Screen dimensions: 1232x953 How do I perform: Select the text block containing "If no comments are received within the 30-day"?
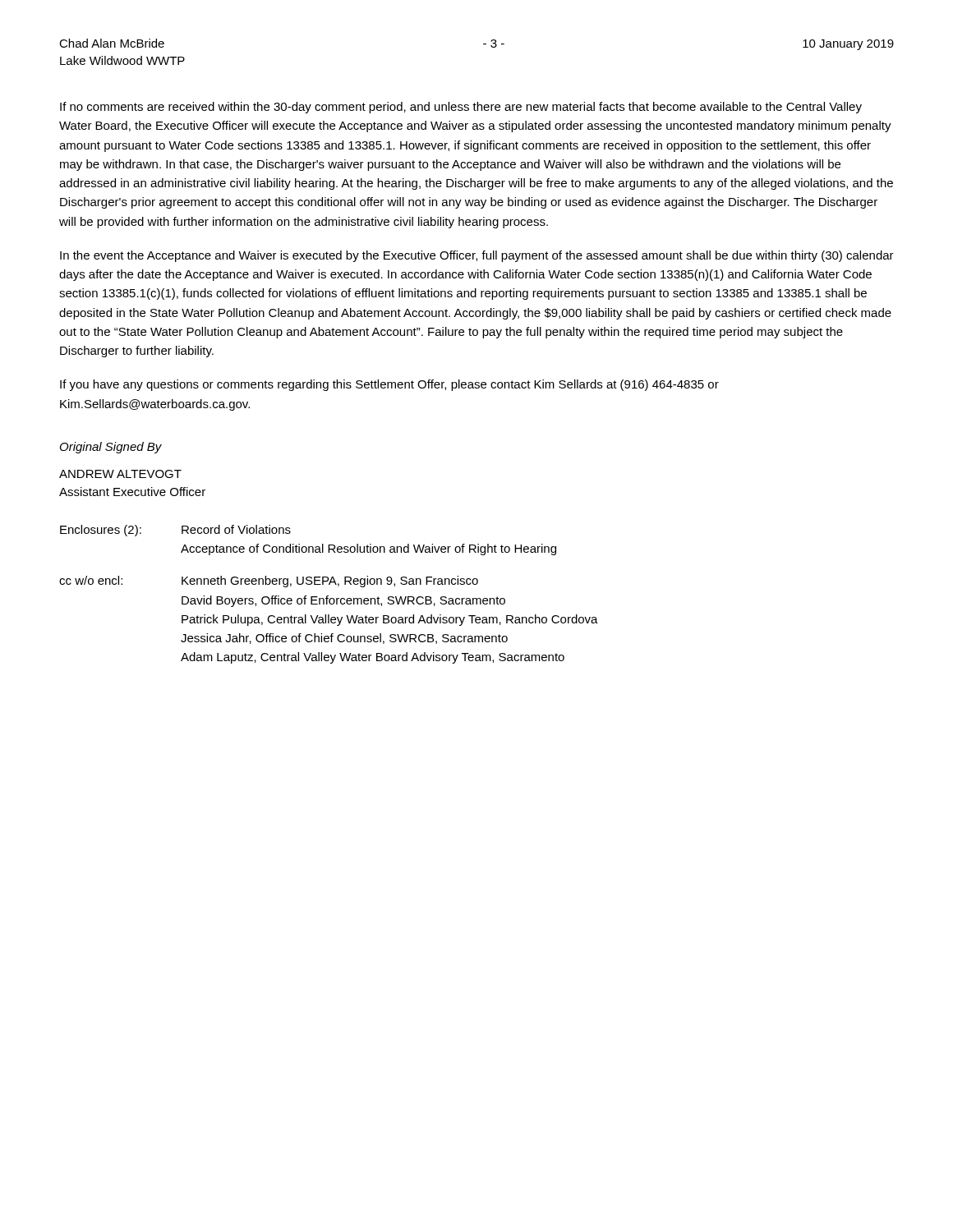pos(476,164)
